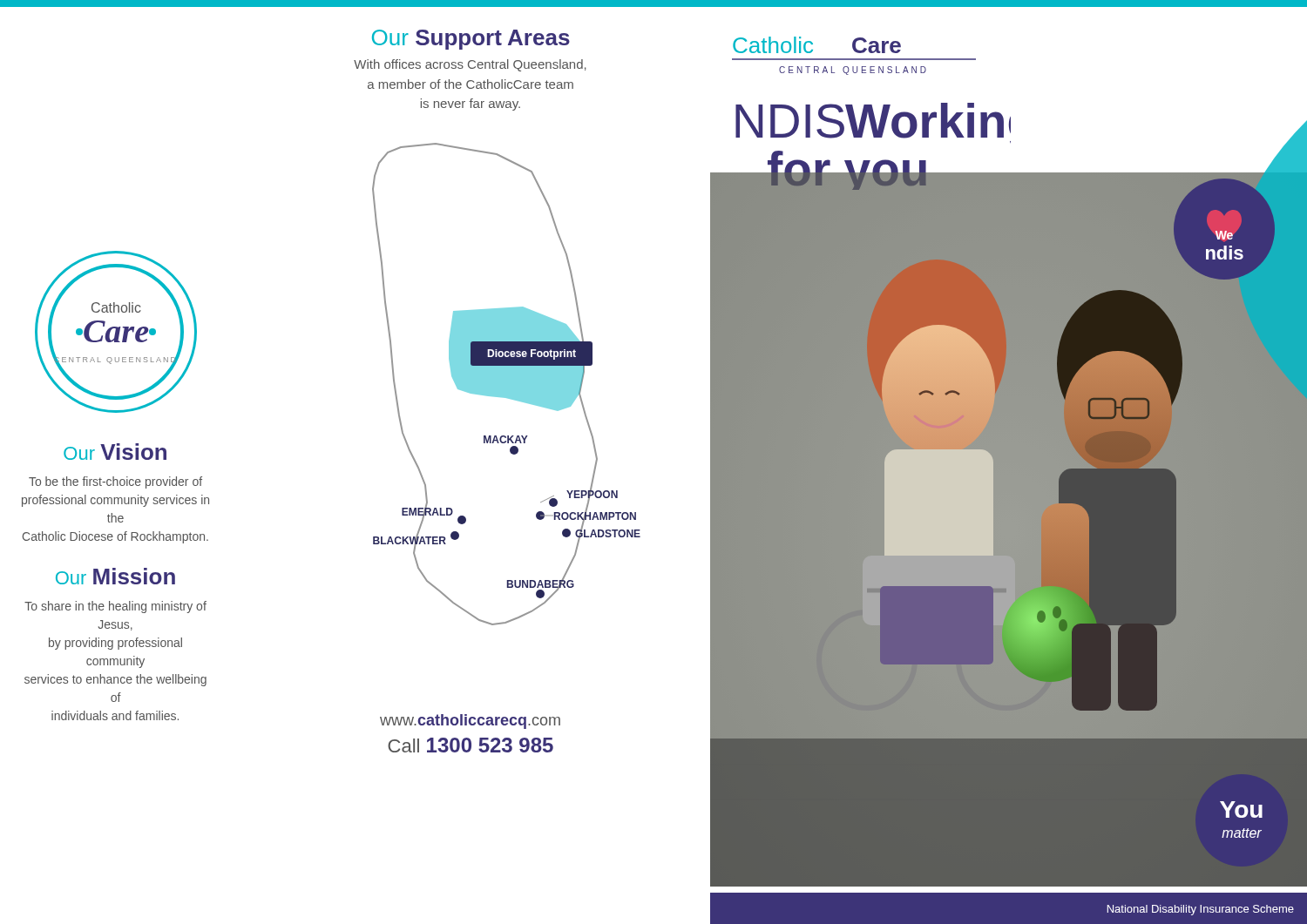This screenshot has width=1307, height=924.
Task: Navigate to the text starting "Our Vision To be"
Action: pyautogui.click(x=115, y=492)
